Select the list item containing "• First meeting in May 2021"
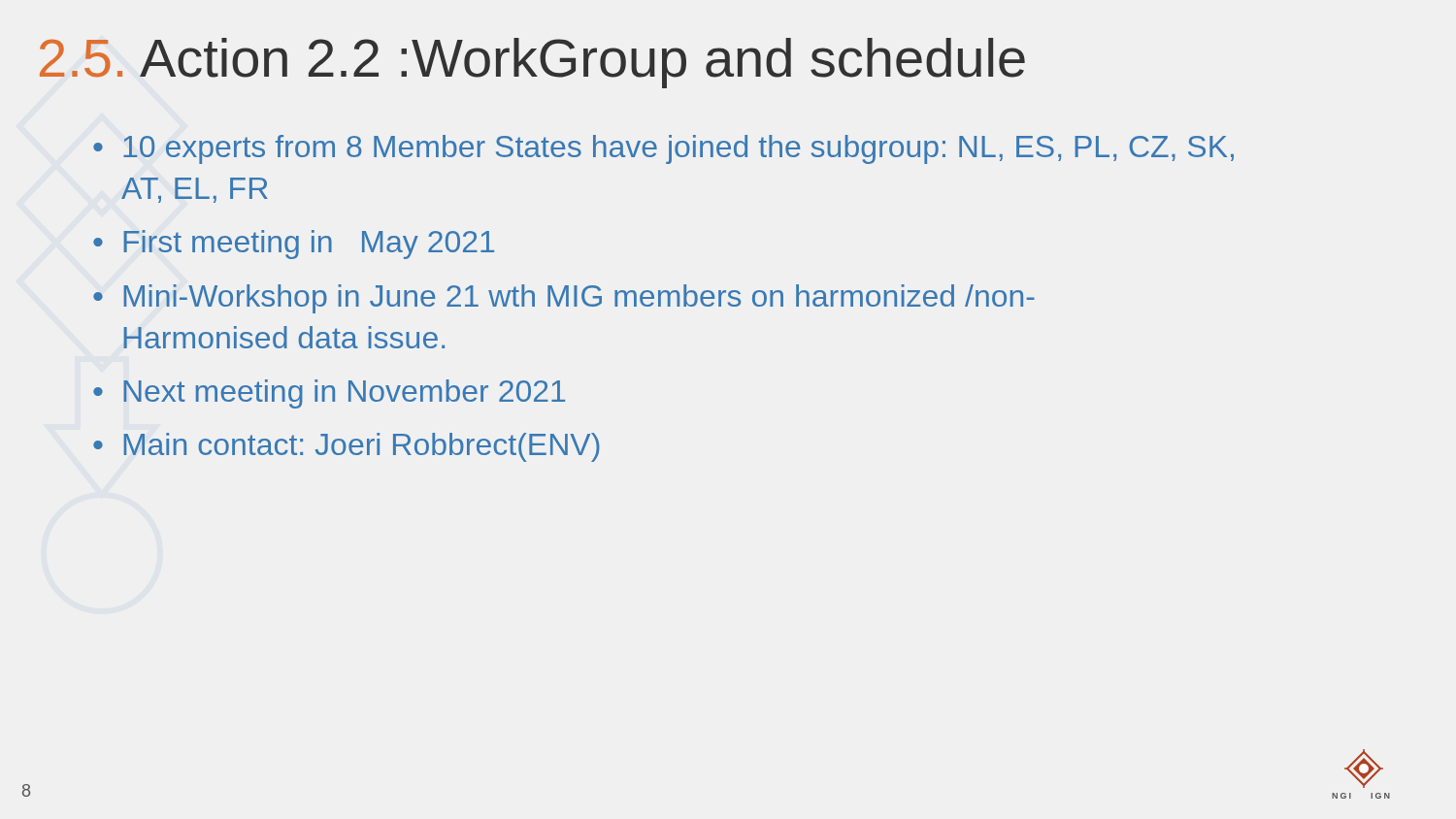This screenshot has width=1456, height=819. coord(294,243)
